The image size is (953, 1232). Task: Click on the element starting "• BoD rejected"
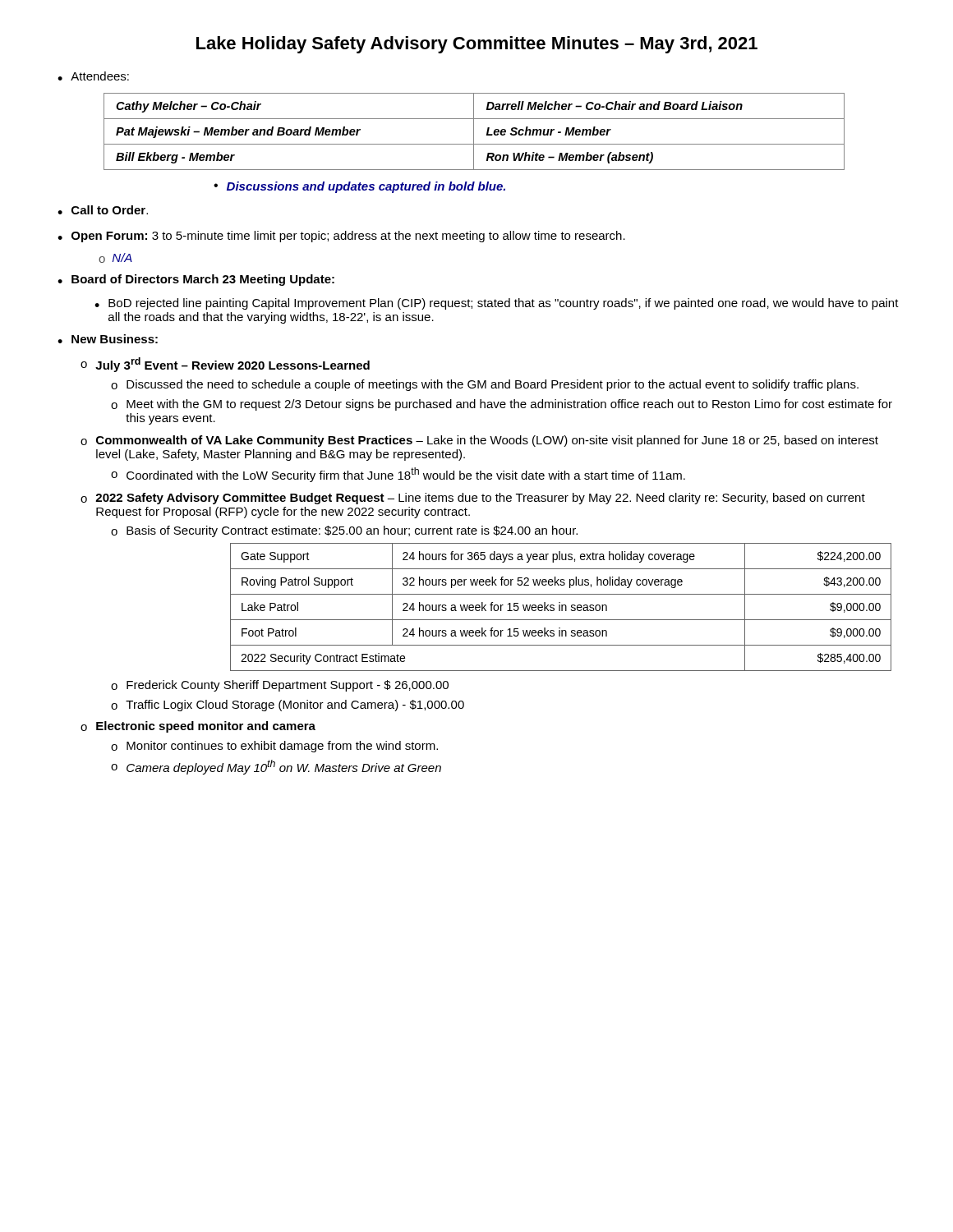click(499, 310)
